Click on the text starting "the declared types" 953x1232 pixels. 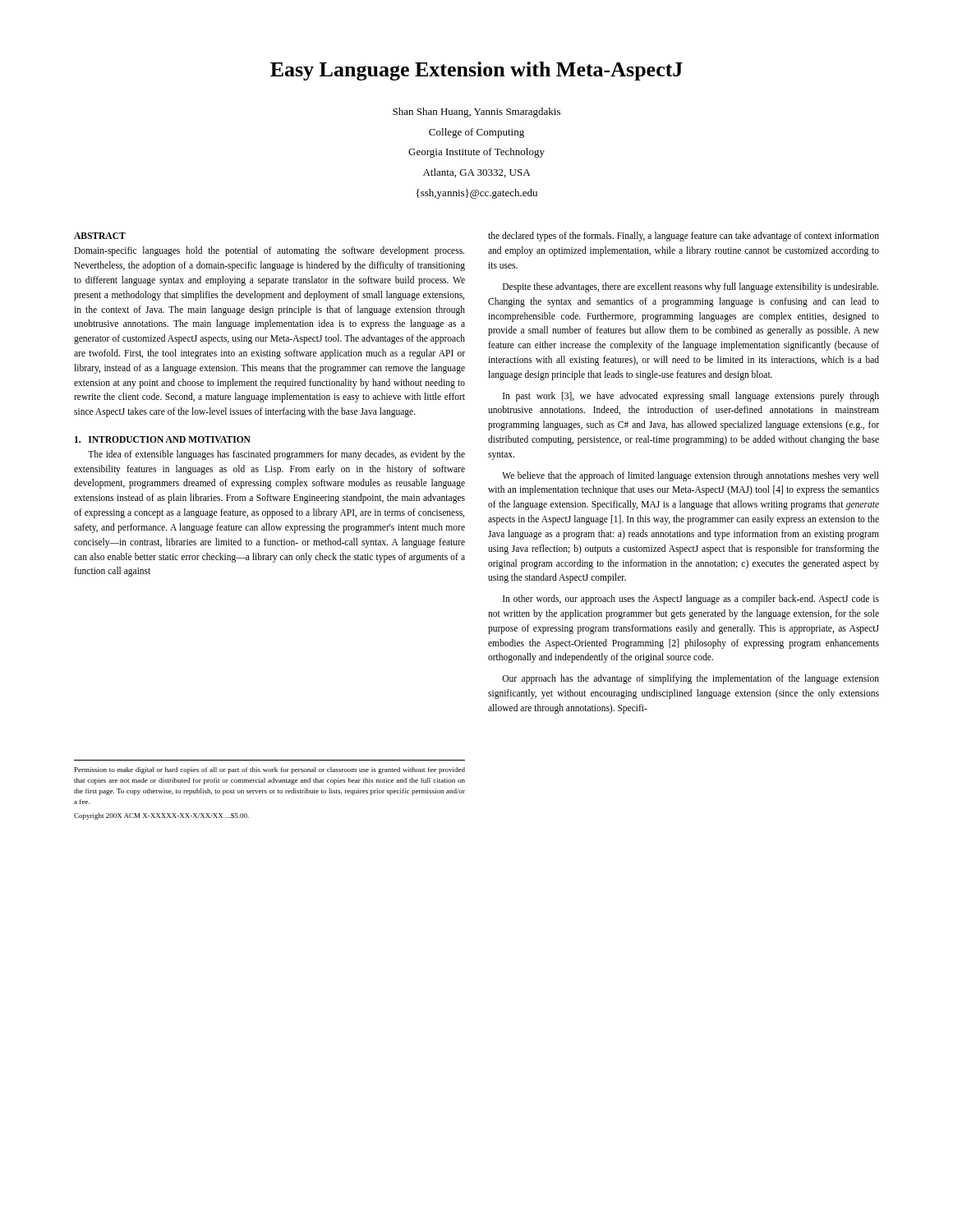(x=684, y=473)
